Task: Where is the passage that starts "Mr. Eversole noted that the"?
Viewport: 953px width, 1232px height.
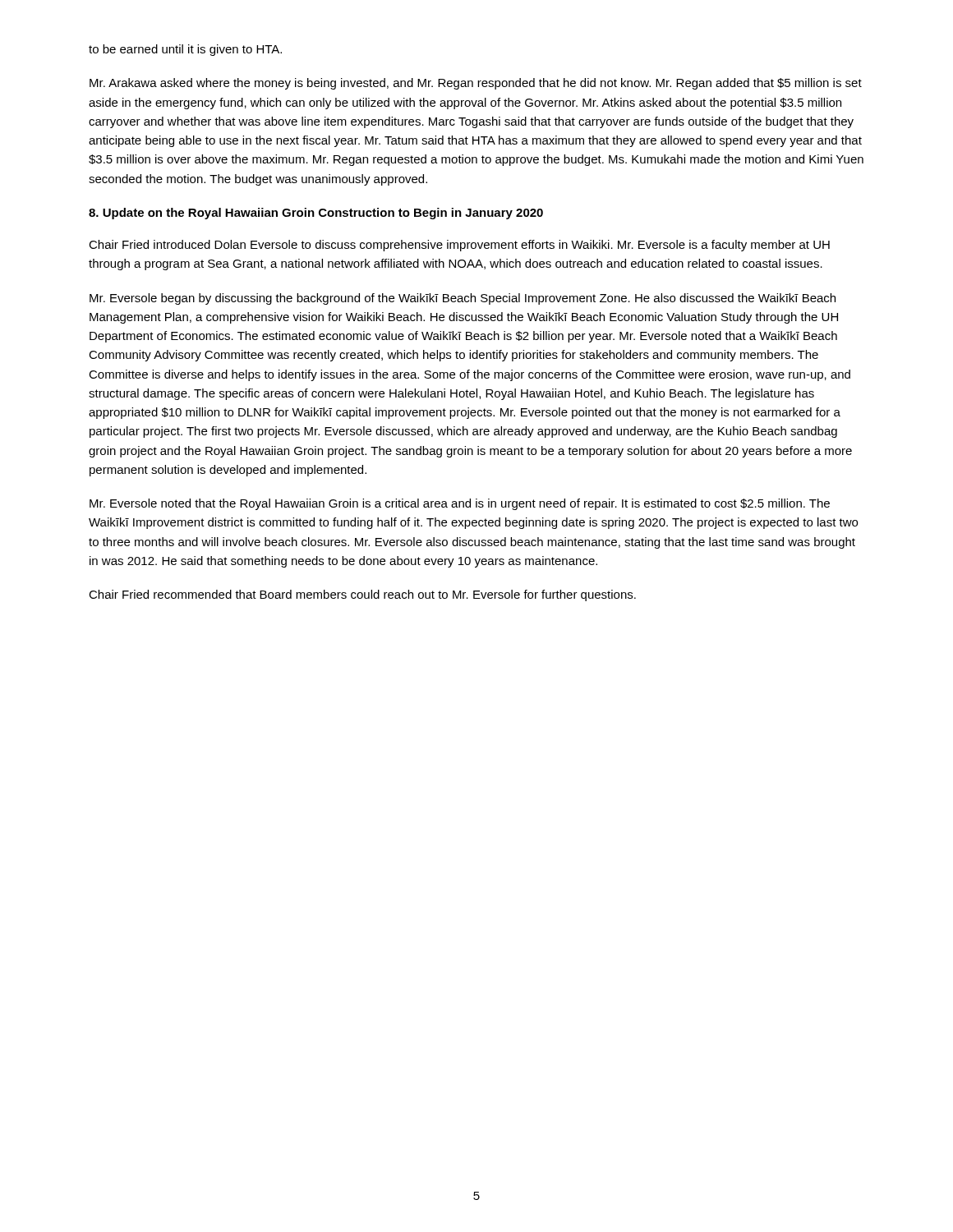Action: pos(474,532)
